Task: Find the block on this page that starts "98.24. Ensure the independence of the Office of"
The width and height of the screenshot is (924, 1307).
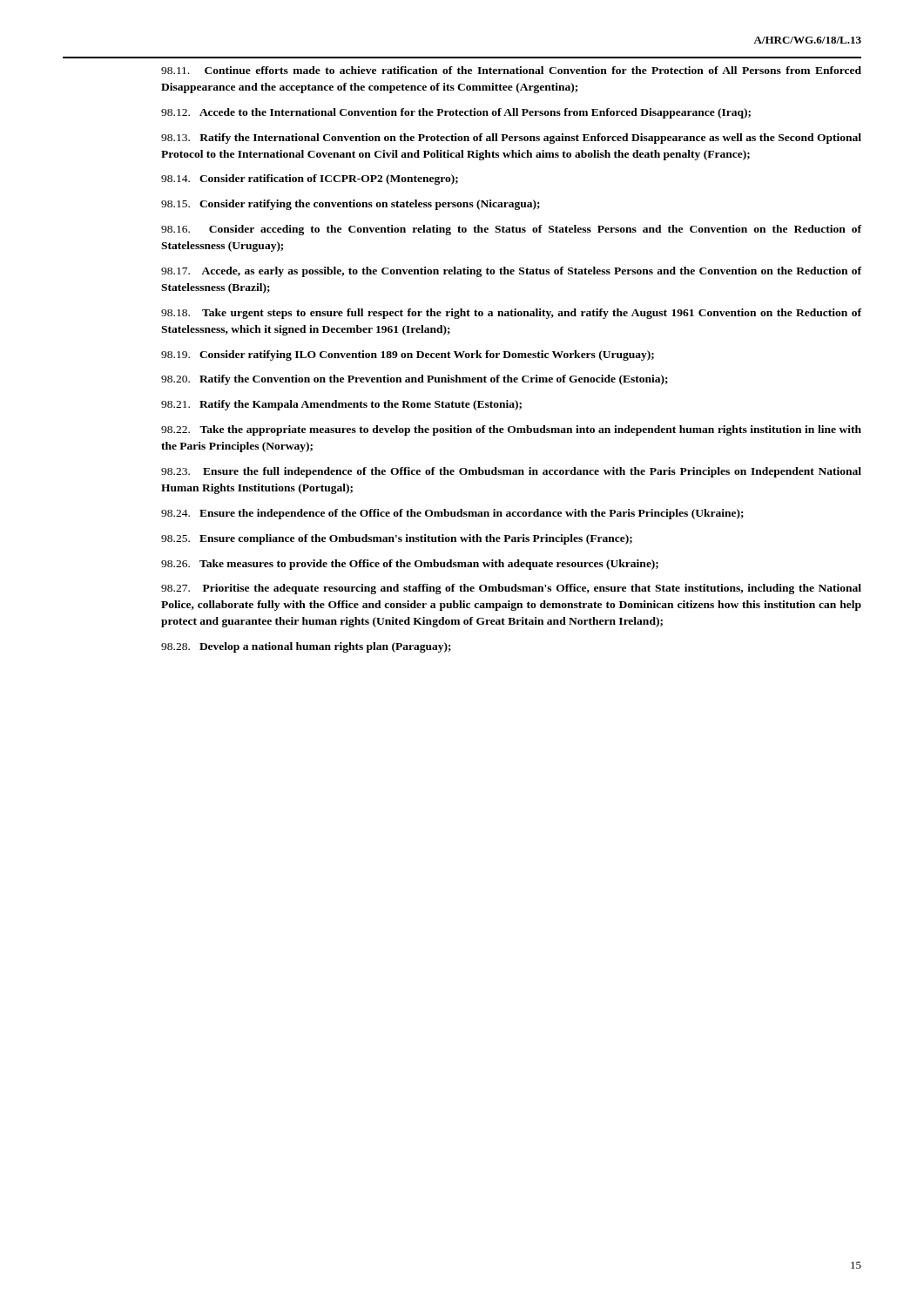Action: [x=453, y=513]
